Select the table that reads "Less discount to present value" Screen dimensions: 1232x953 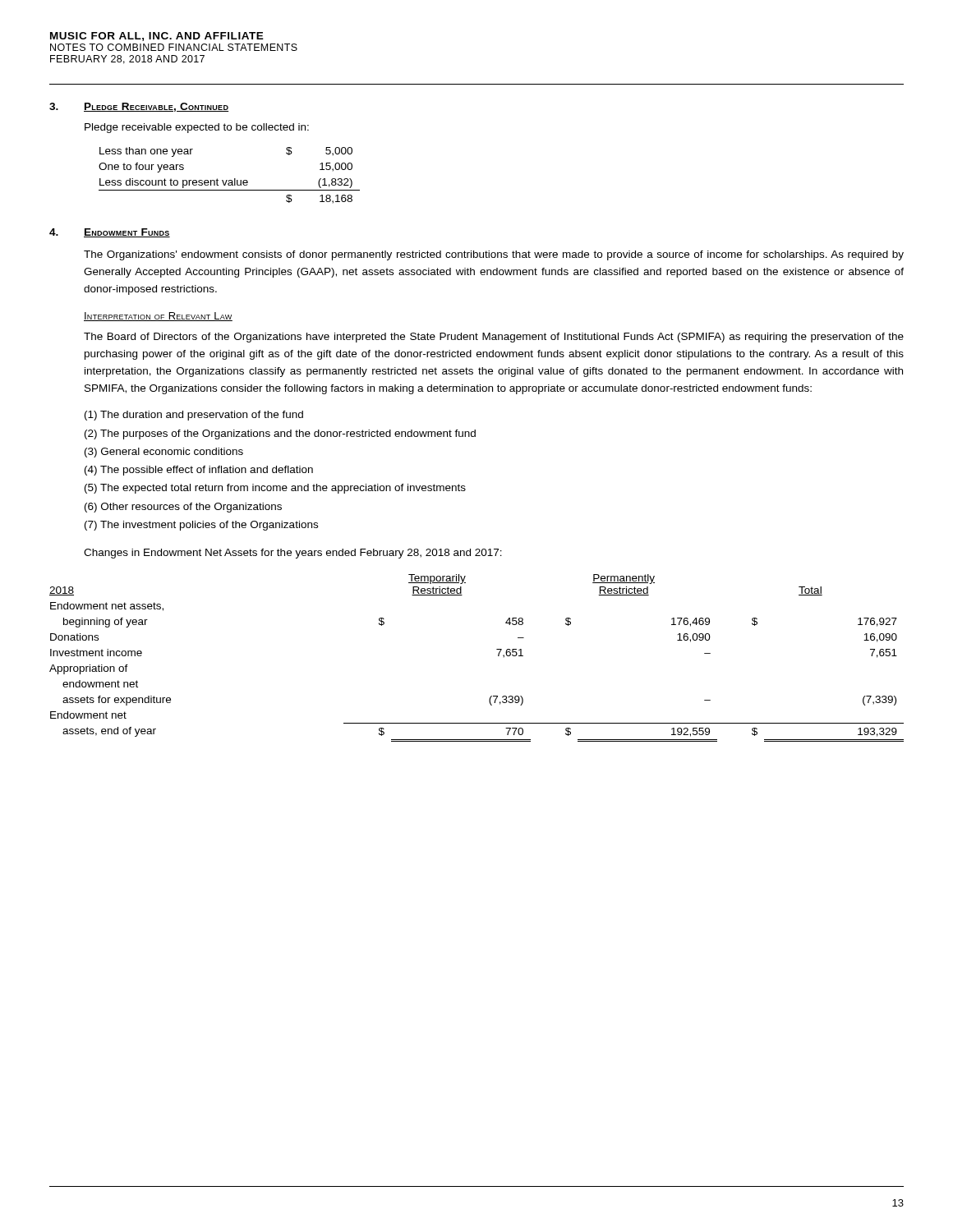pos(501,175)
